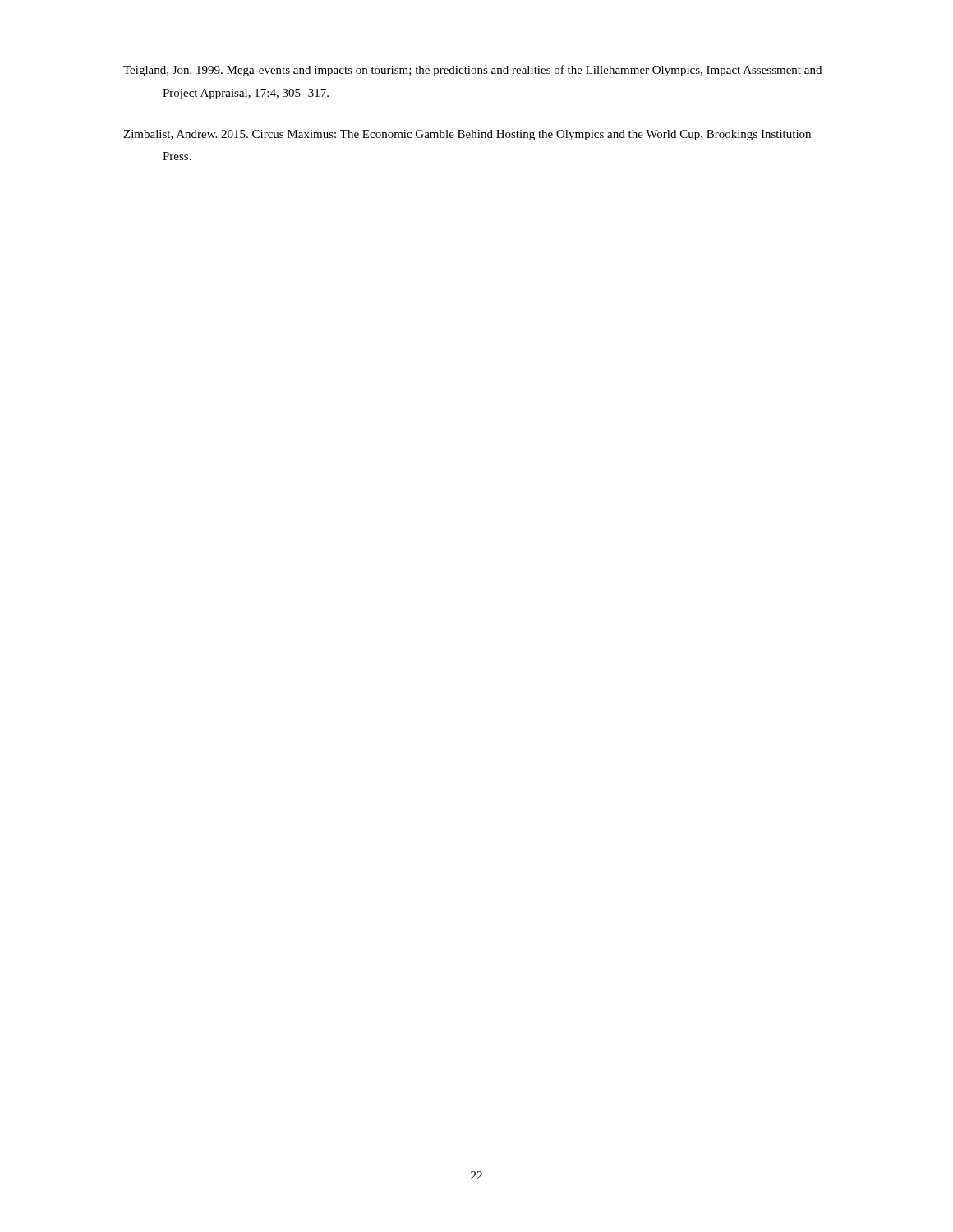Point to the region starting "Zimbalist, Andrew. 2015. Circus"

pyautogui.click(x=467, y=145)
